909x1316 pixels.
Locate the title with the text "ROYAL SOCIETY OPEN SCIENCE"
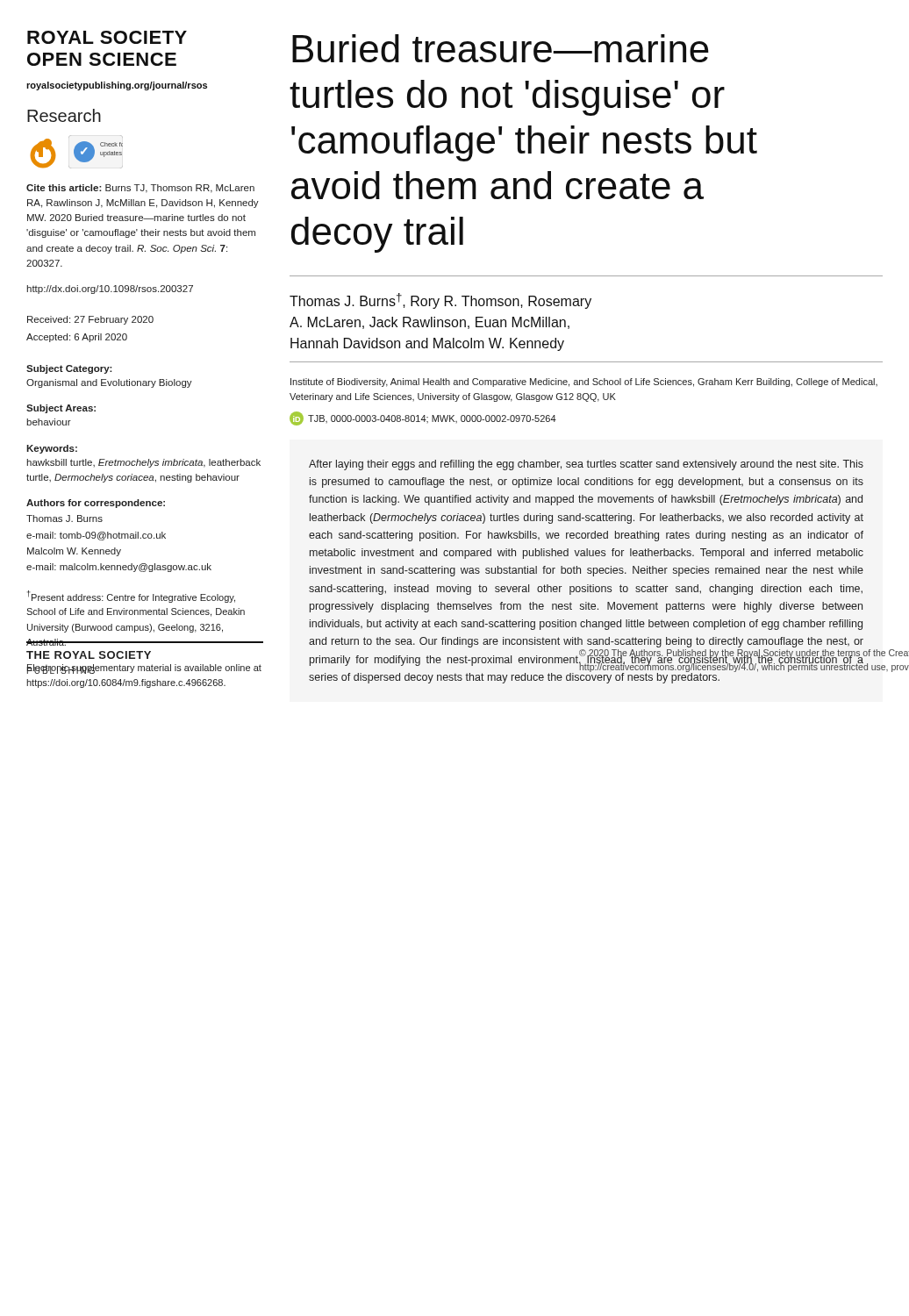pyautogui.click(x=145, y=48)
